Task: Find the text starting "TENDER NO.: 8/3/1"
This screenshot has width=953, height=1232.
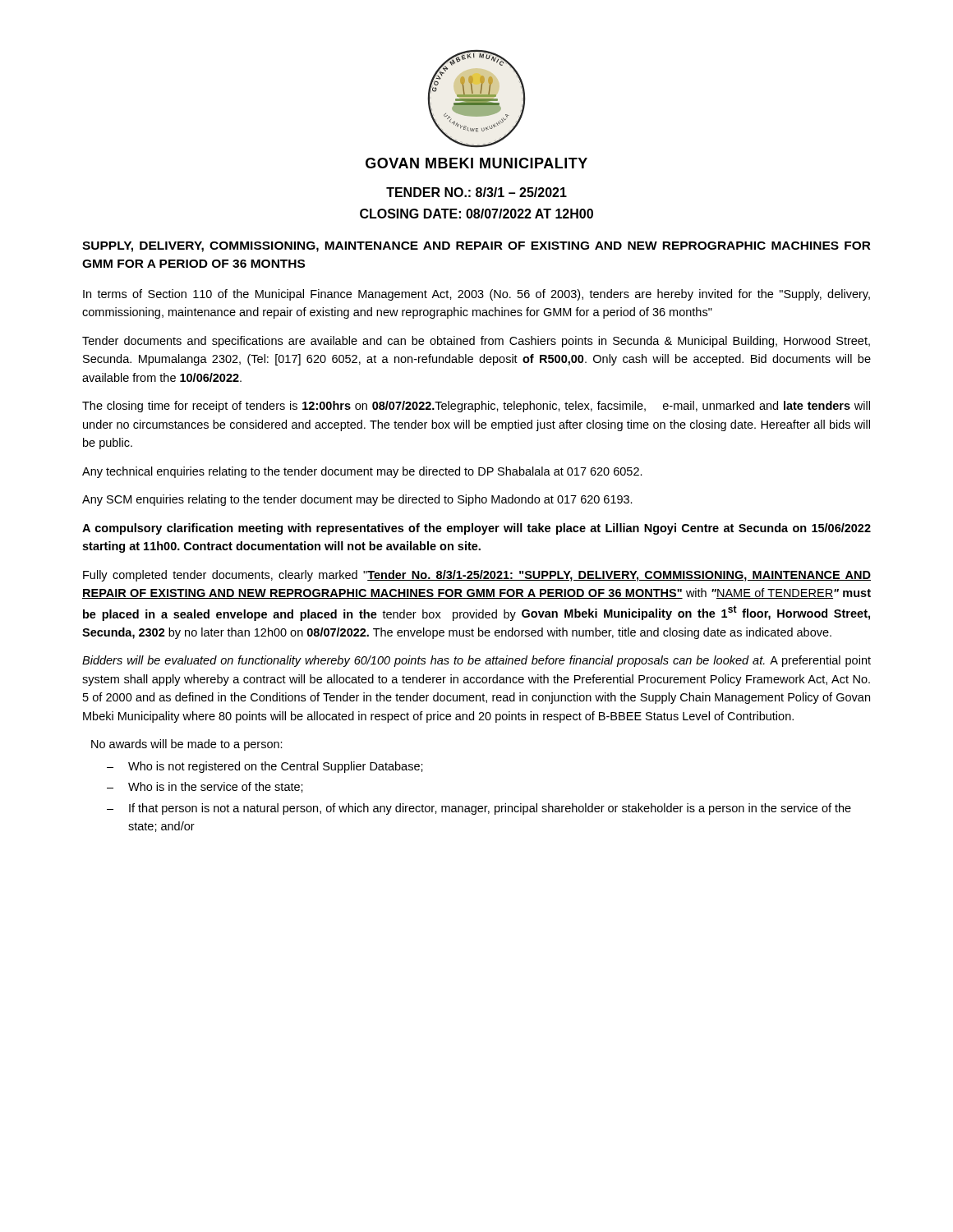Action: tap(476, 193)
